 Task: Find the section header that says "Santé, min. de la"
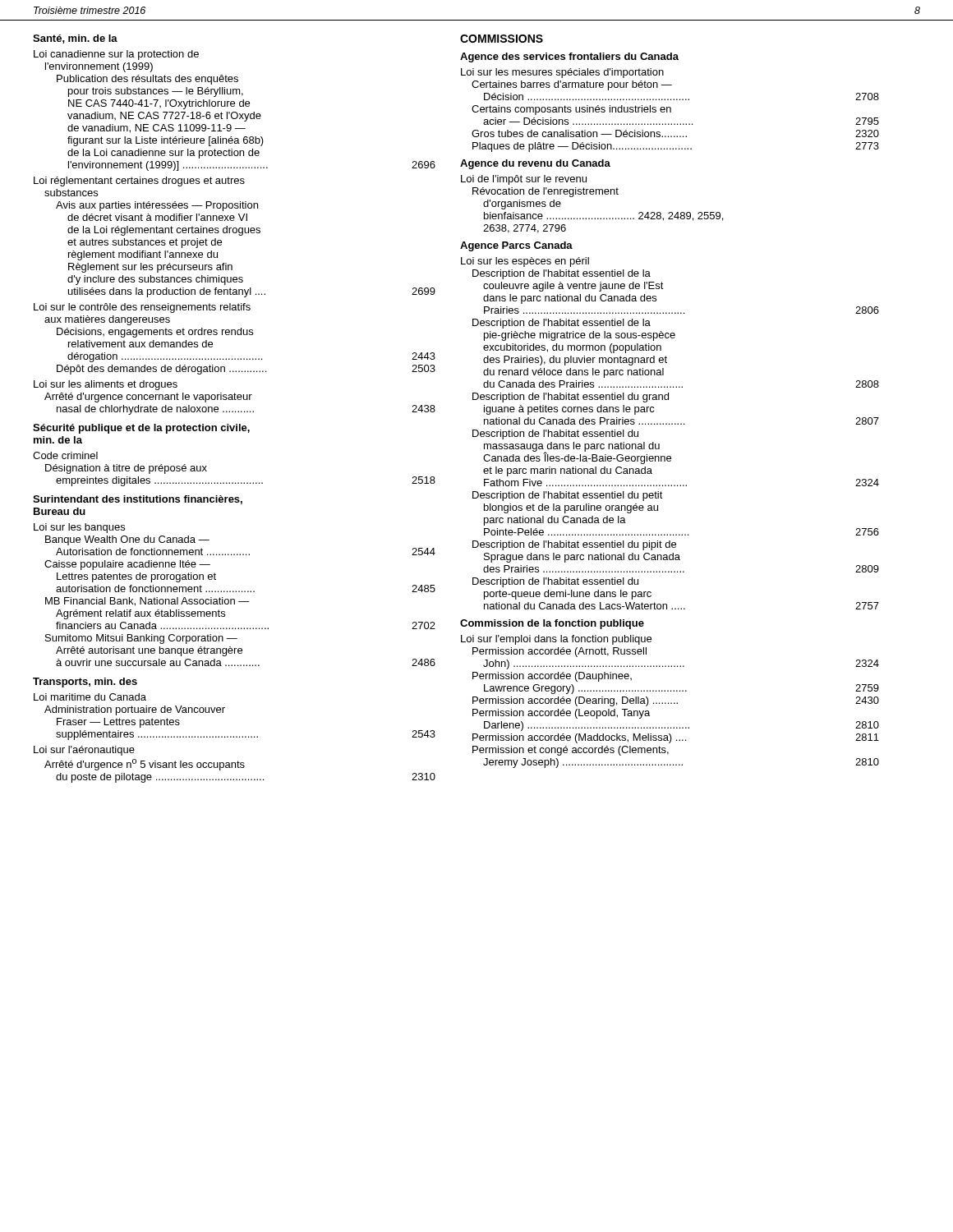[75, 38]
